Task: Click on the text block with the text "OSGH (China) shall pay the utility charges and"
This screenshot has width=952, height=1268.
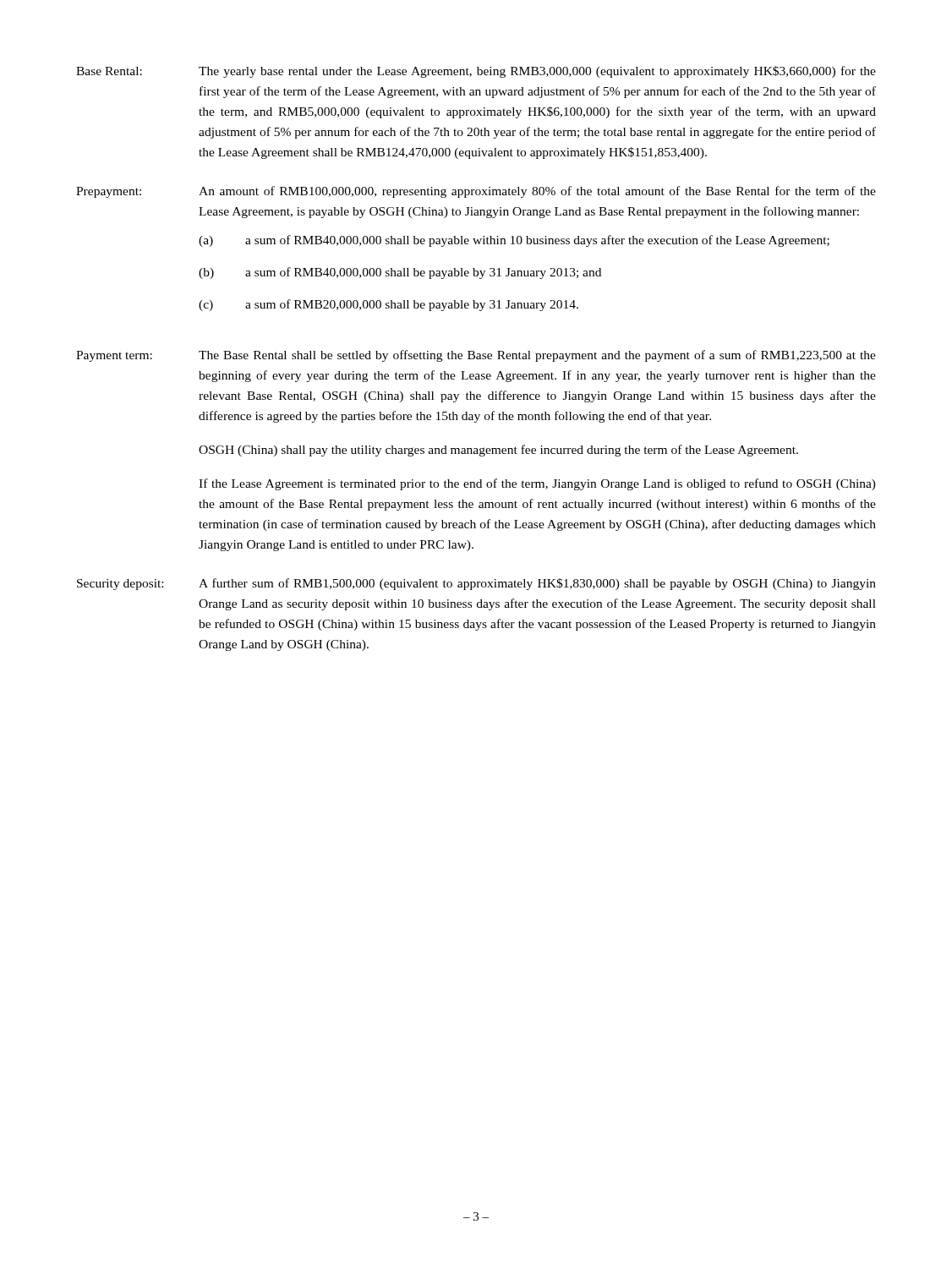Action: pos(499,449)
